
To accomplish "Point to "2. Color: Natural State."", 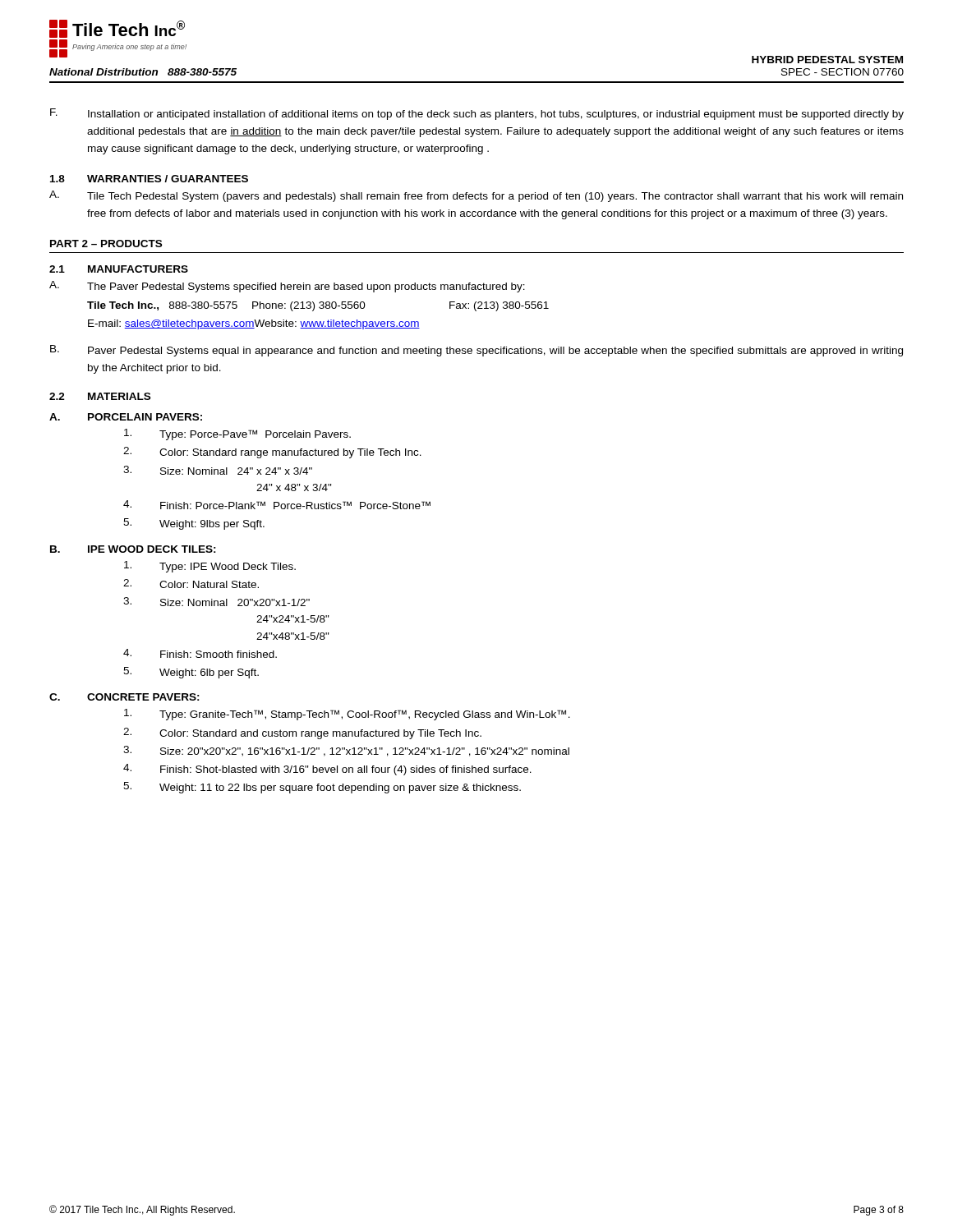I will 192,585.
